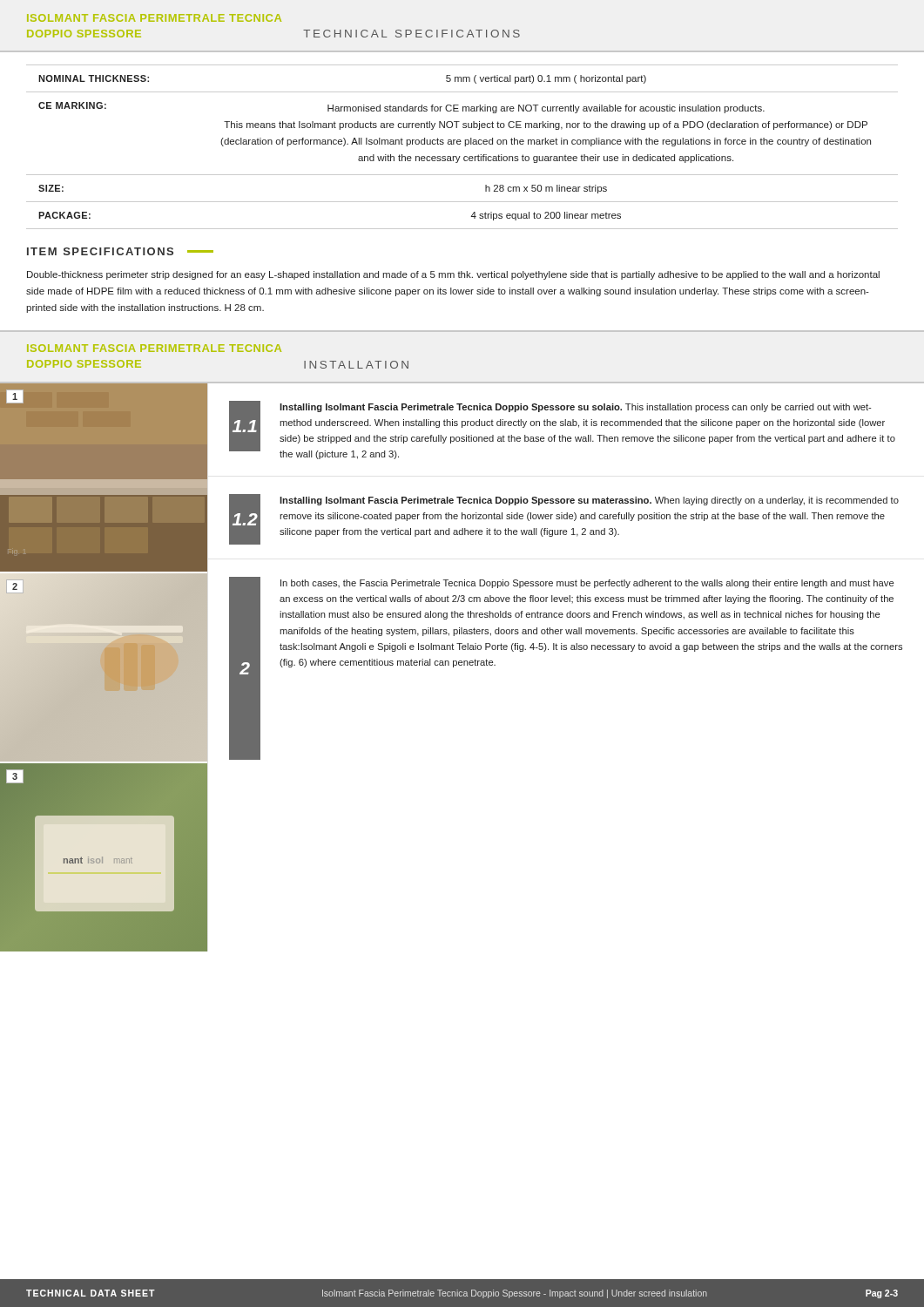Click on the list item containing "2 Installing Isolmant Fascia Perimetrale"
Image resolution: width=924 pixels, height=1307 pixels.
(556, 518)
